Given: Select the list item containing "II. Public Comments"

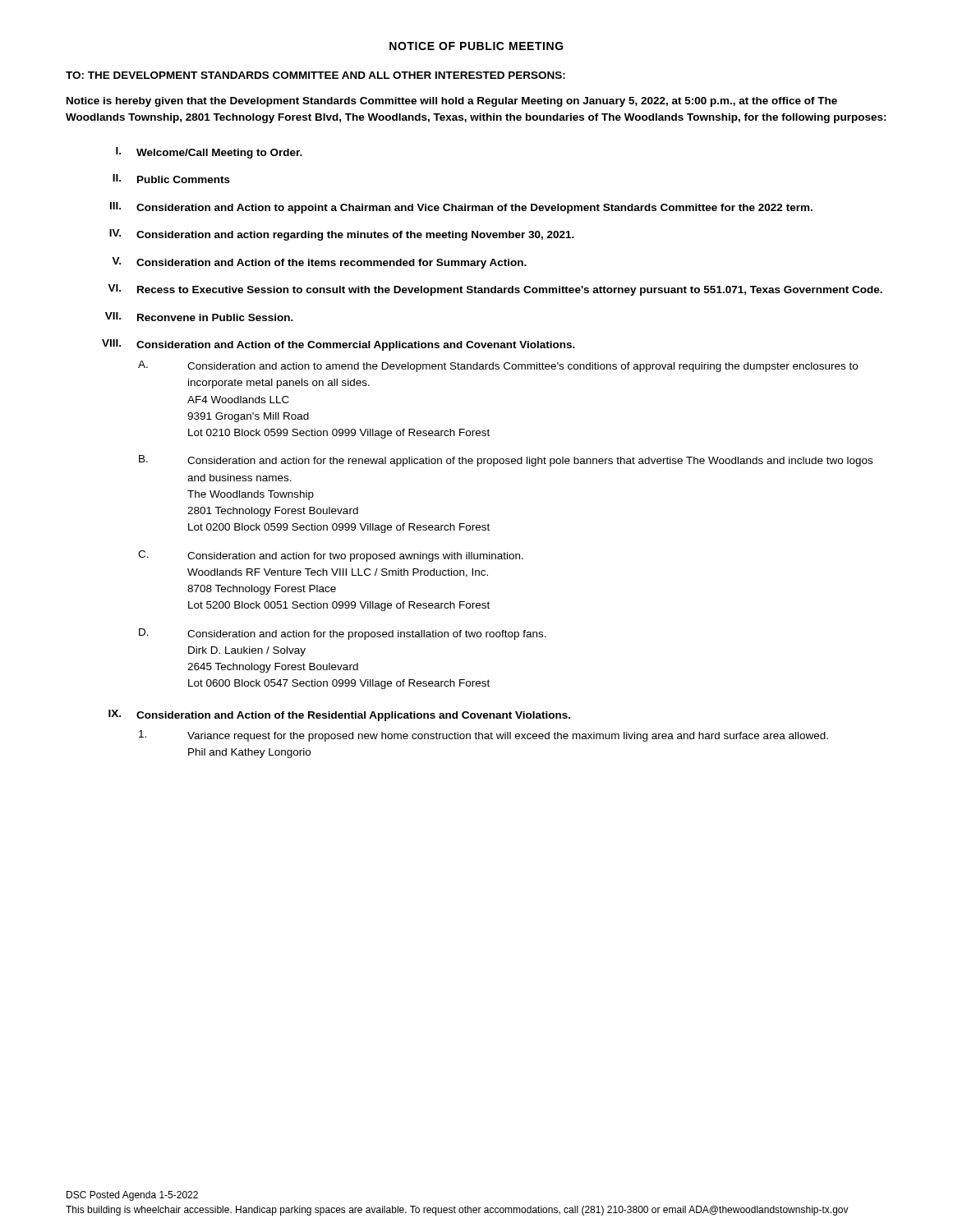Looking at the screenshot, I should (x=171, y=179).
